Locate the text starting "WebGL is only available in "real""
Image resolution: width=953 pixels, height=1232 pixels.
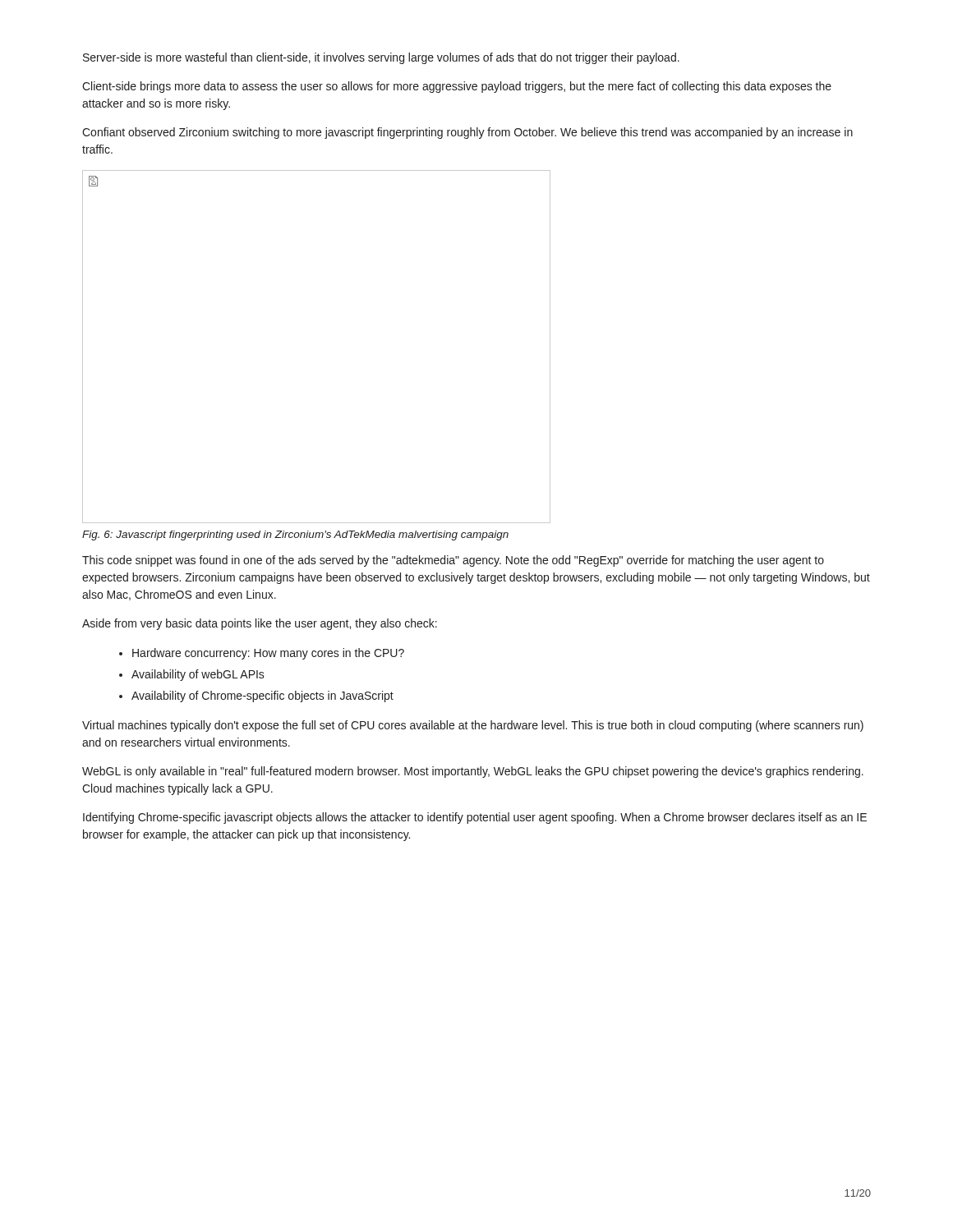[473, 780]
